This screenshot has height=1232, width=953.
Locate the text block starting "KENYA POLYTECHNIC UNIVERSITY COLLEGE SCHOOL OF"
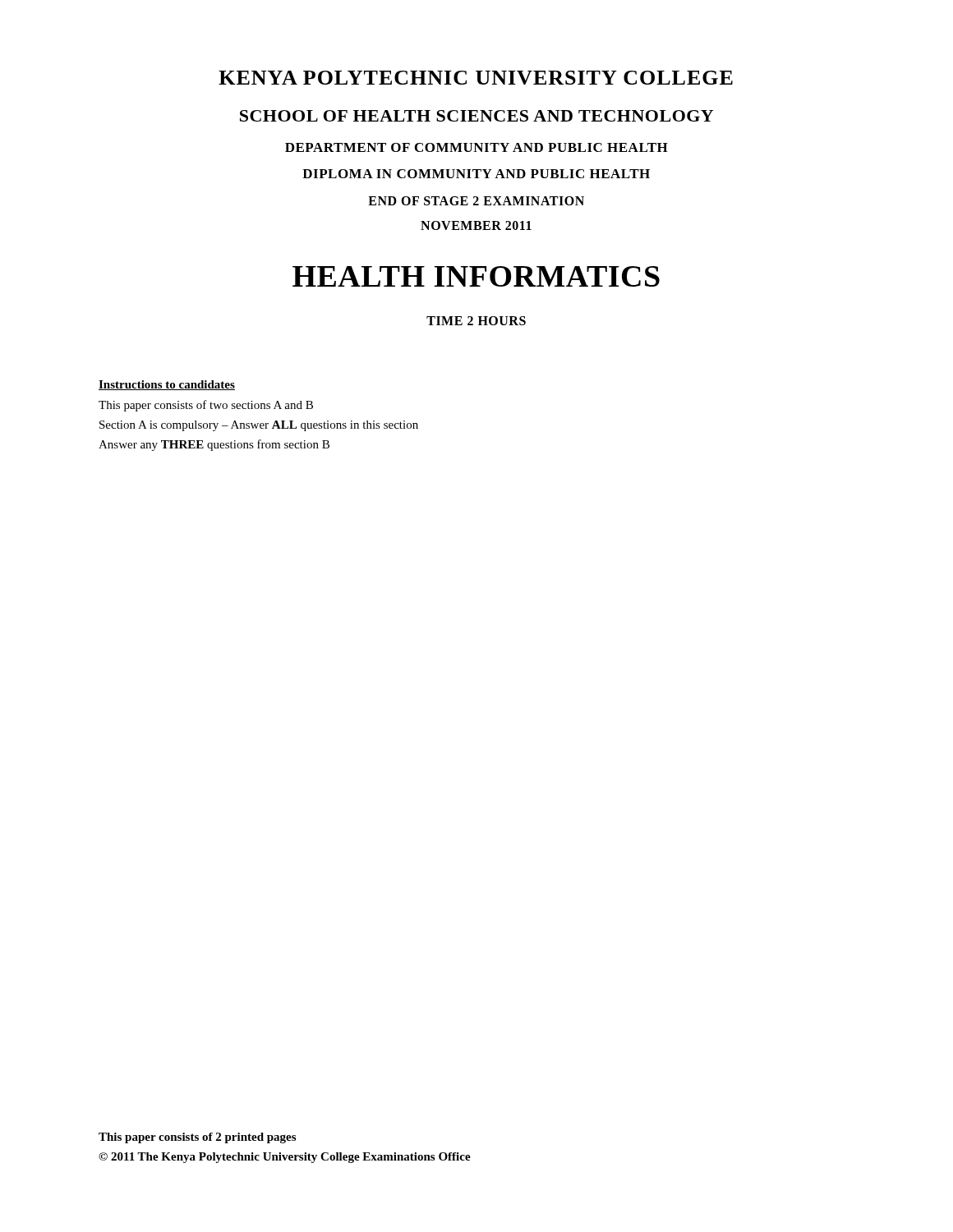click(x=476, y=197)
